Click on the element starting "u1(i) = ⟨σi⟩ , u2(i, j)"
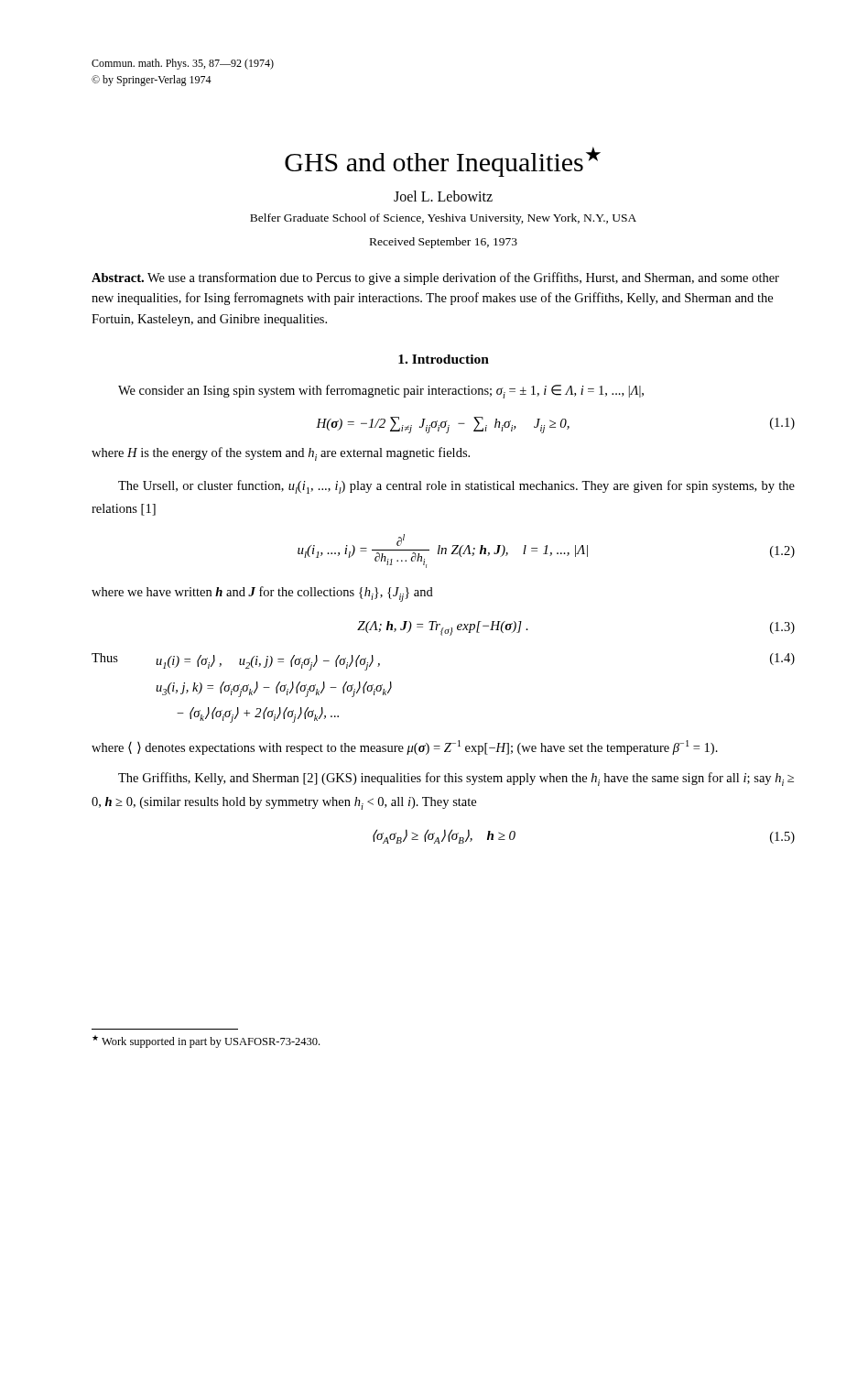Screen dimensions: 1374x868 point(267,662)
